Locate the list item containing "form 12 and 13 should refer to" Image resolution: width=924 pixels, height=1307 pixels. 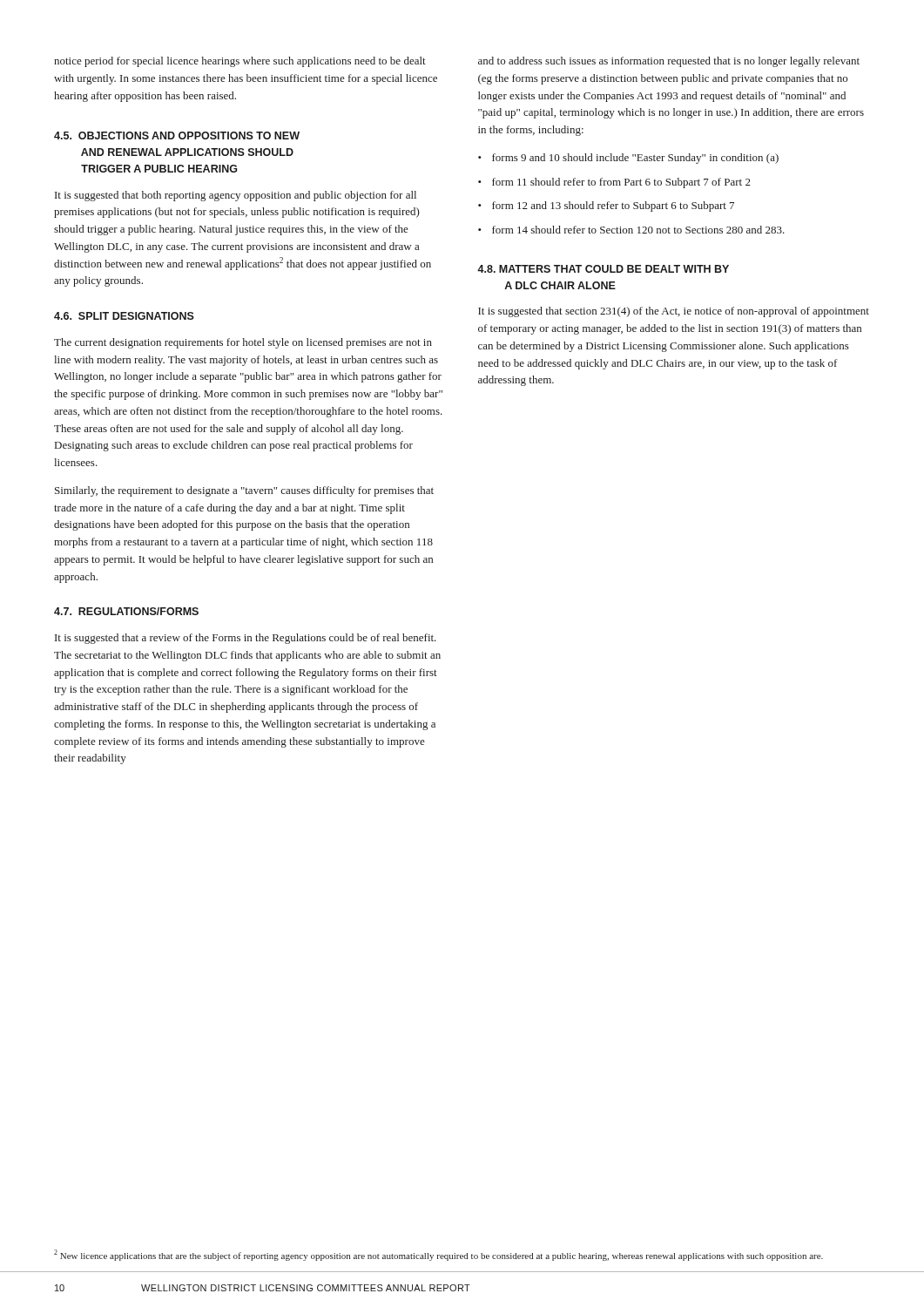click(x=613, y=205)
